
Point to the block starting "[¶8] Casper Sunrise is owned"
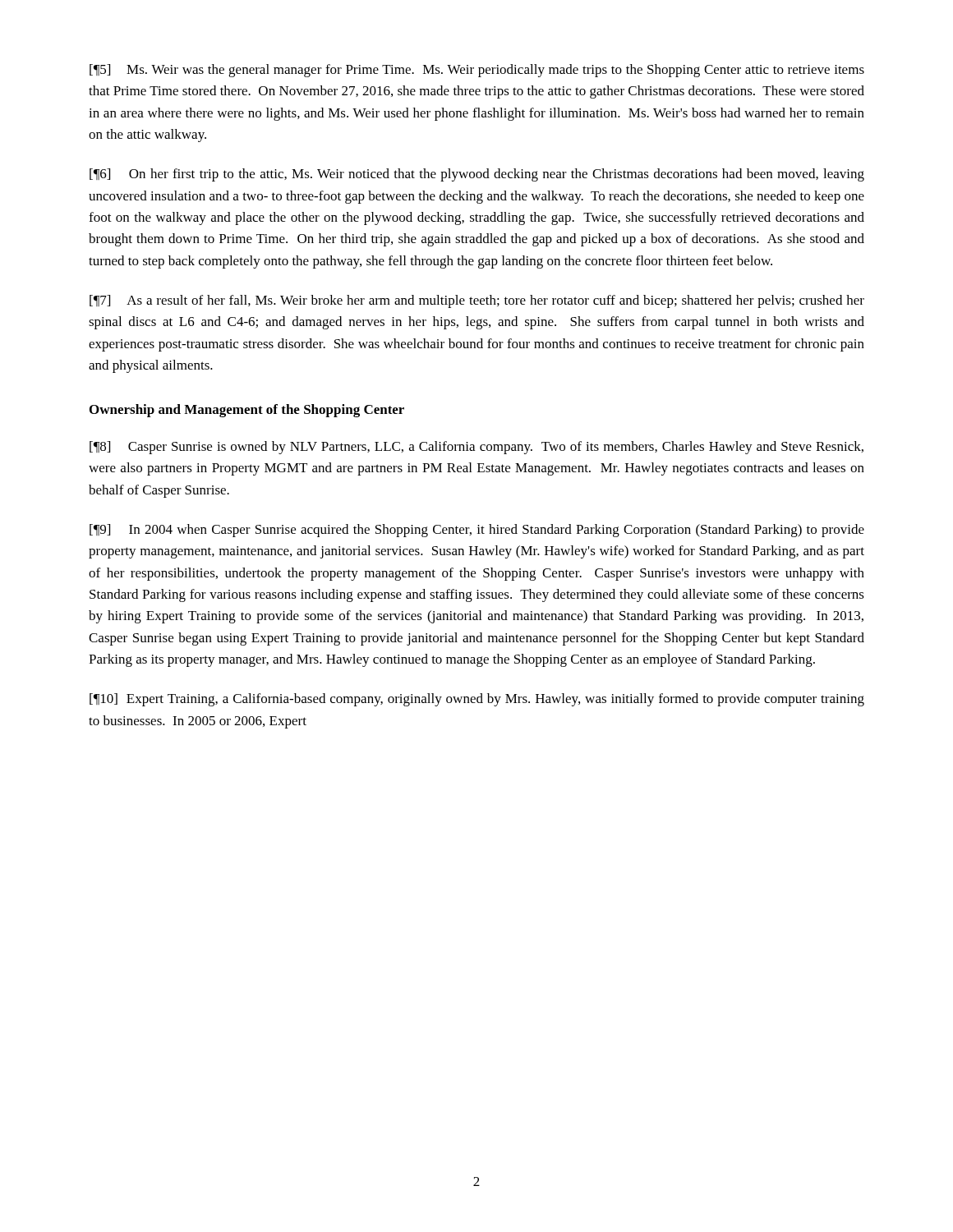coord(476,468)
